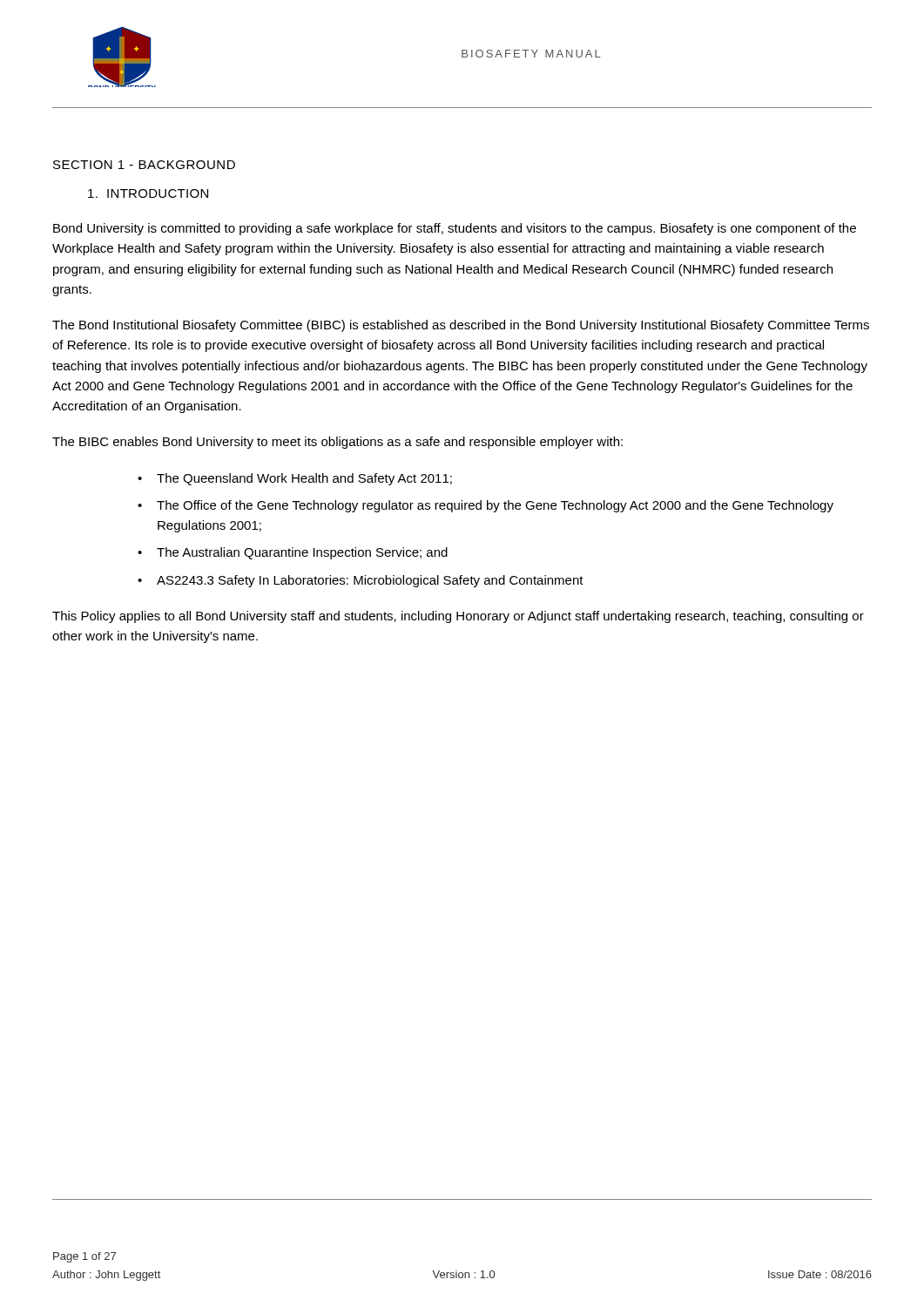
Task: Locate the text starting "The Bond Institutional Biosafety Committee"
Action: 461,365
